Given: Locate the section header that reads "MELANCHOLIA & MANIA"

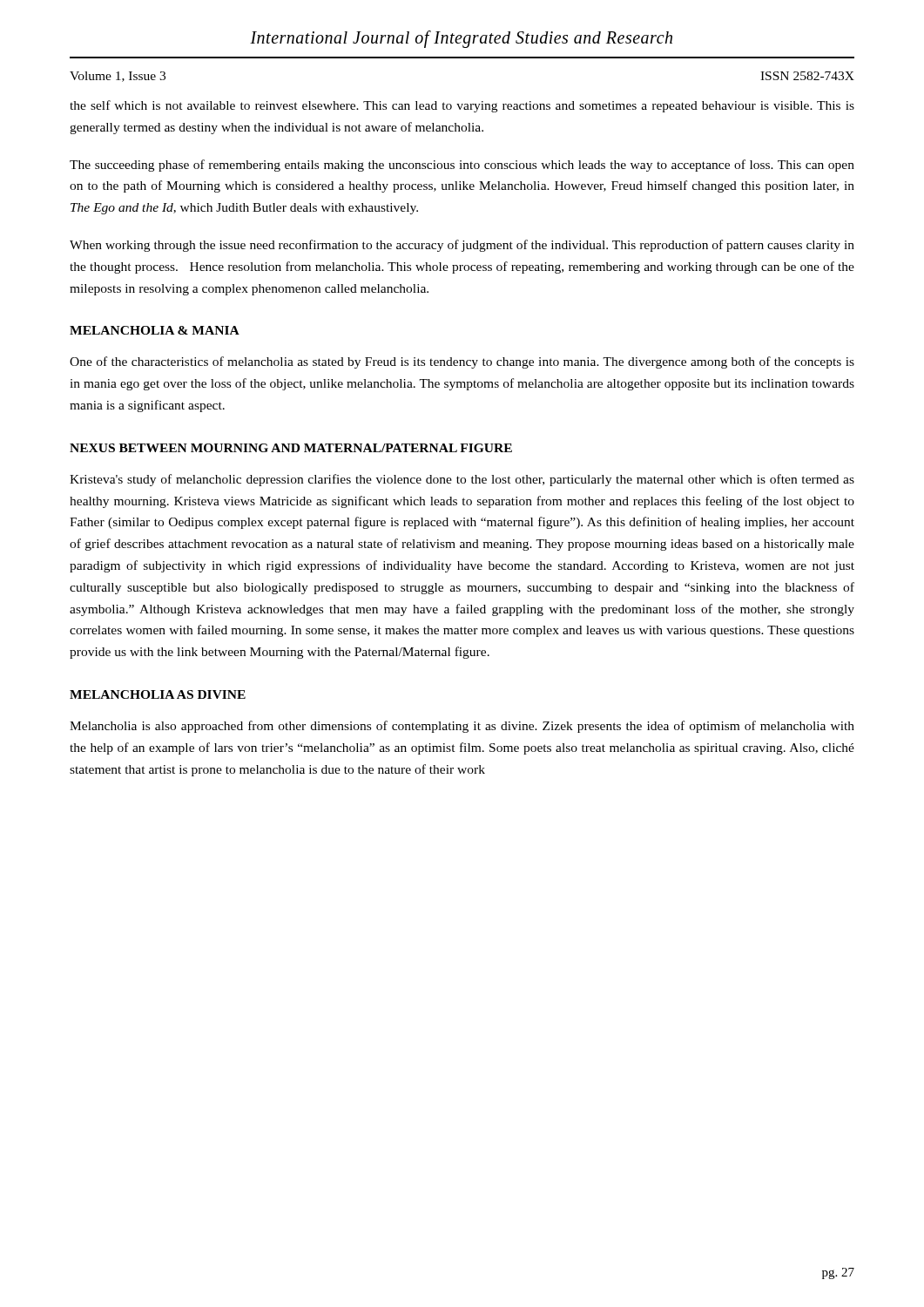Looking at the screenshot, I should (x=154, y=330).
